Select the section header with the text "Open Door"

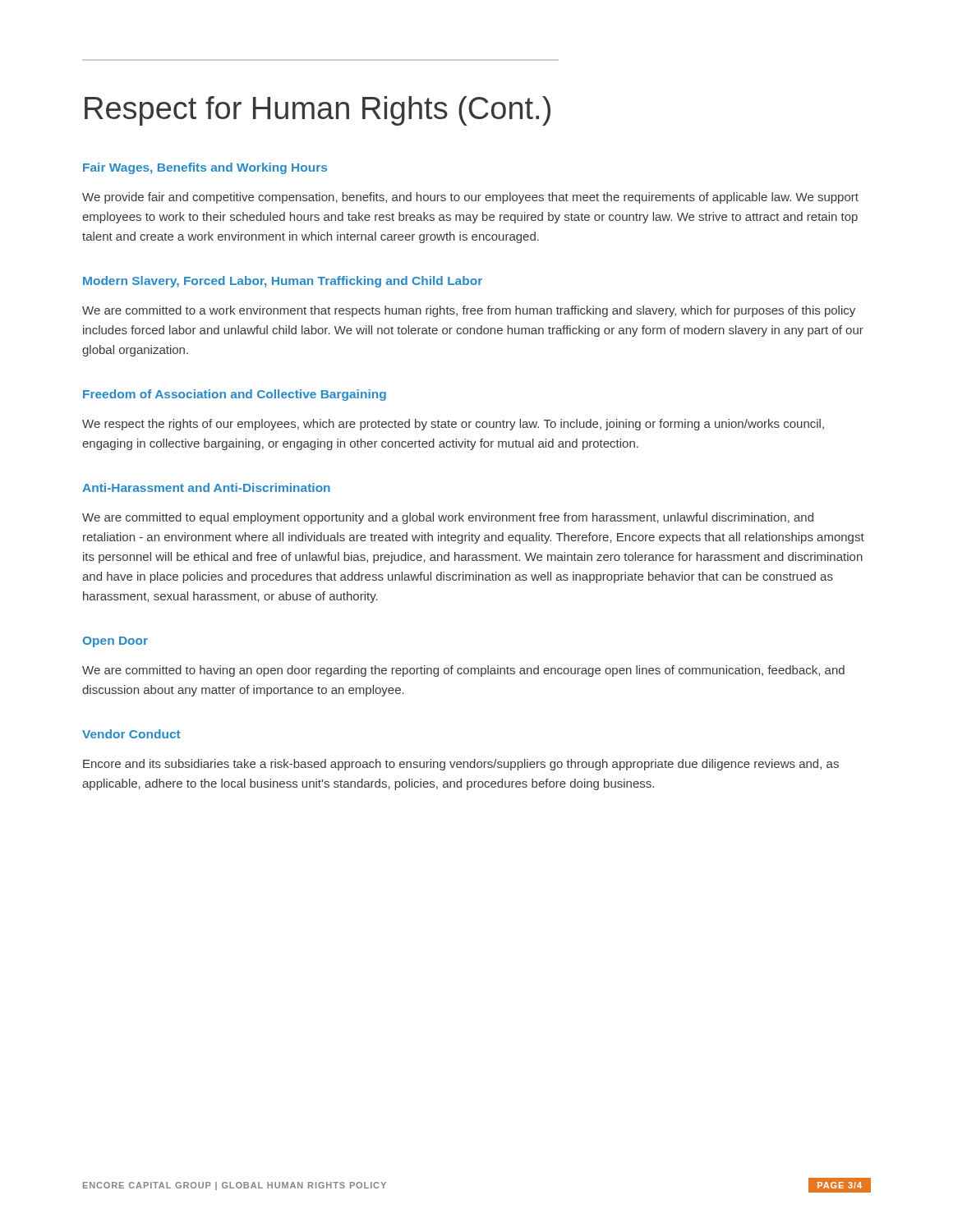point(115,640)
